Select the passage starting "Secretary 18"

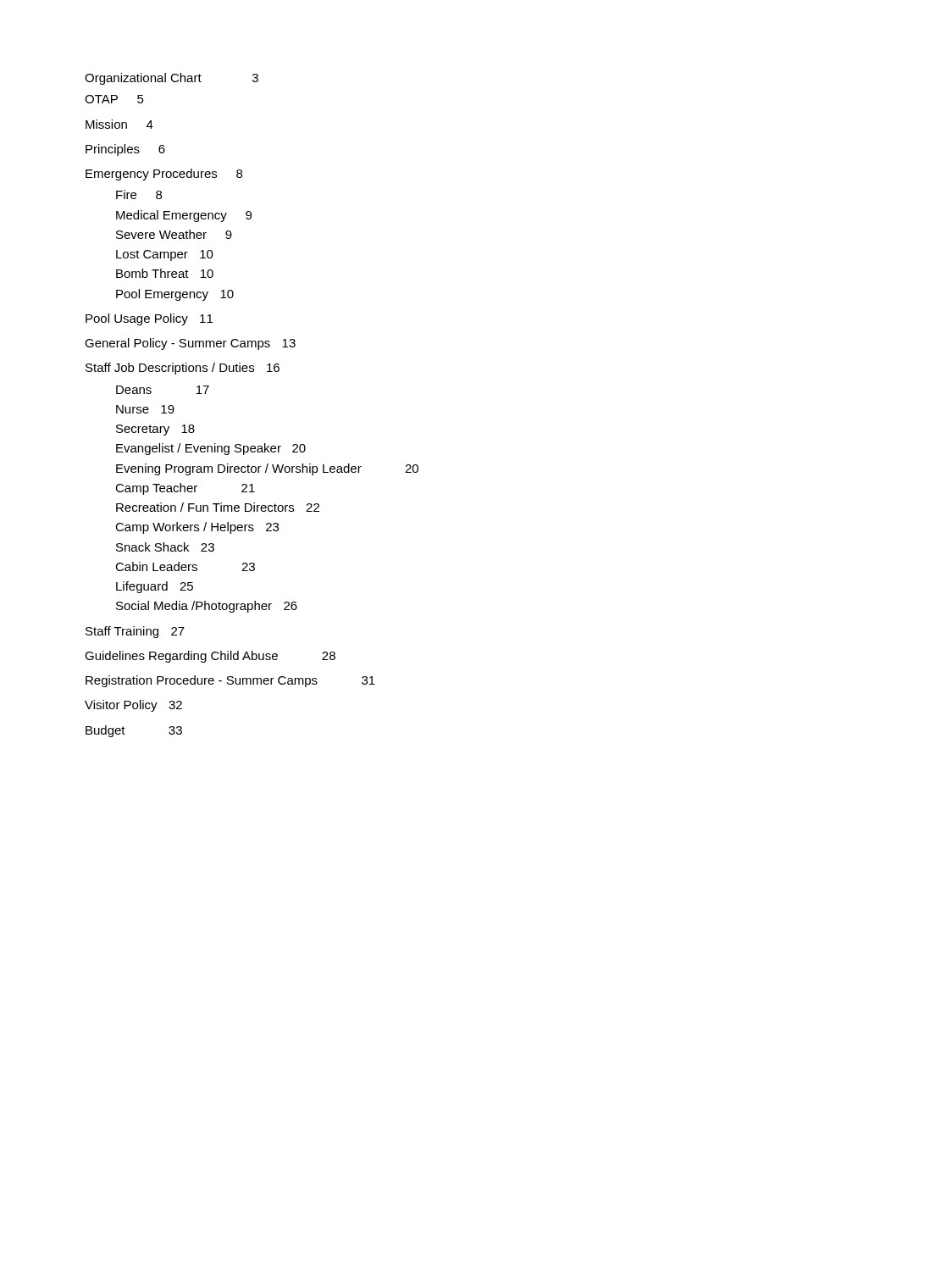tap(155, 428)
